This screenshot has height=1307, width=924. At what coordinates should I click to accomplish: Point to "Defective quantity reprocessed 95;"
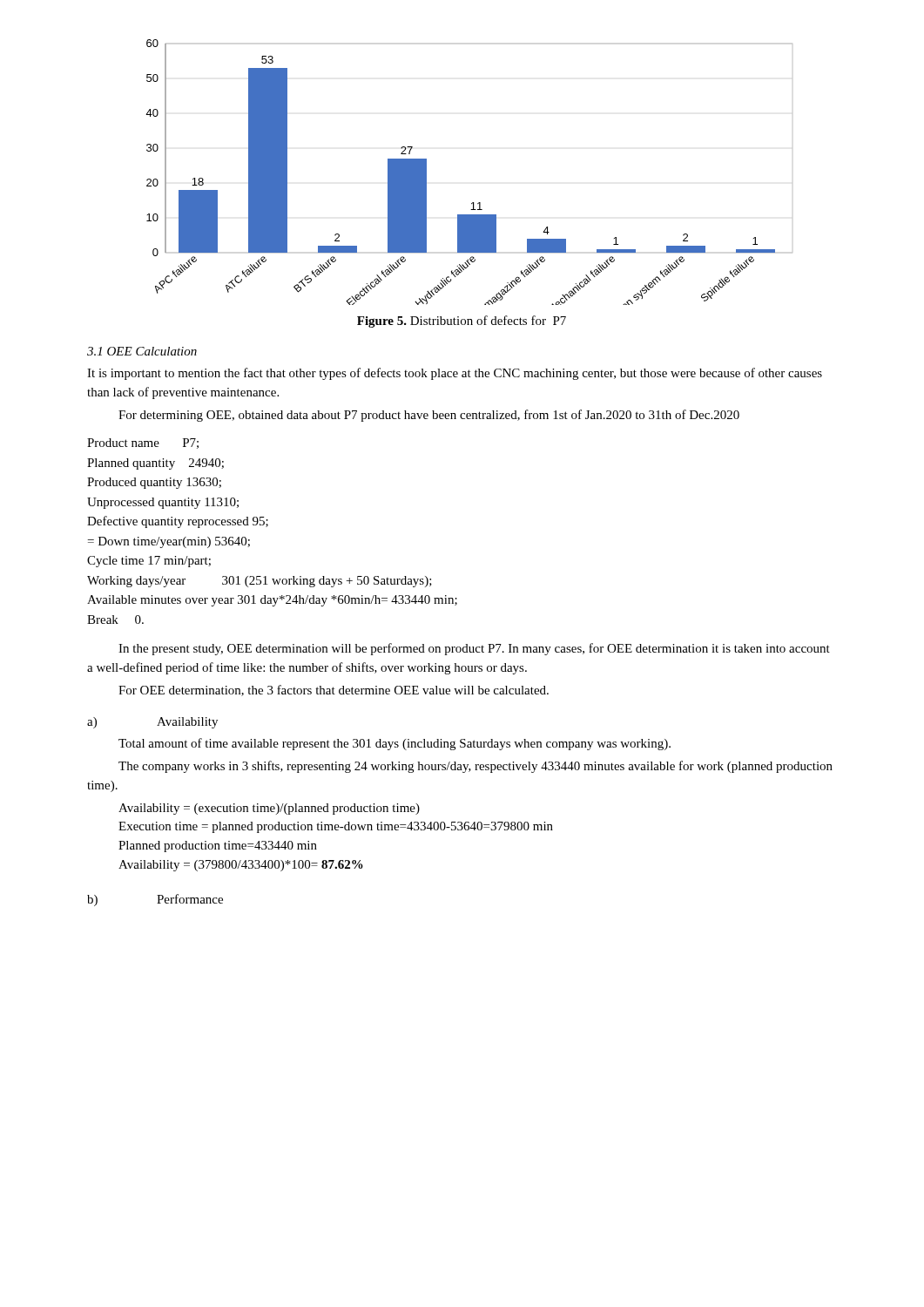click(x=178, y=521)
